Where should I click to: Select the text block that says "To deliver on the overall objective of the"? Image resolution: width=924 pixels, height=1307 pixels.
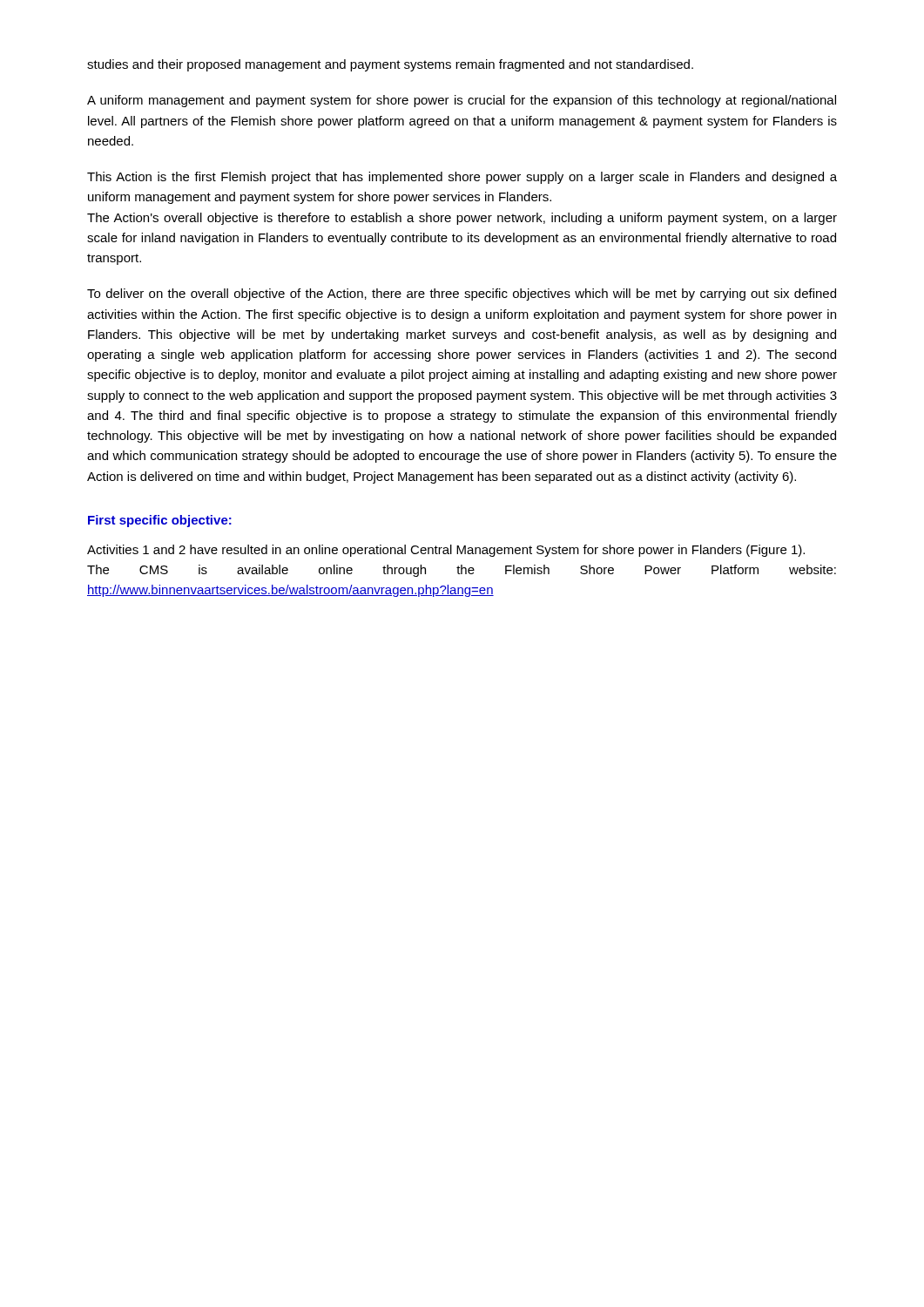point(462,385)
